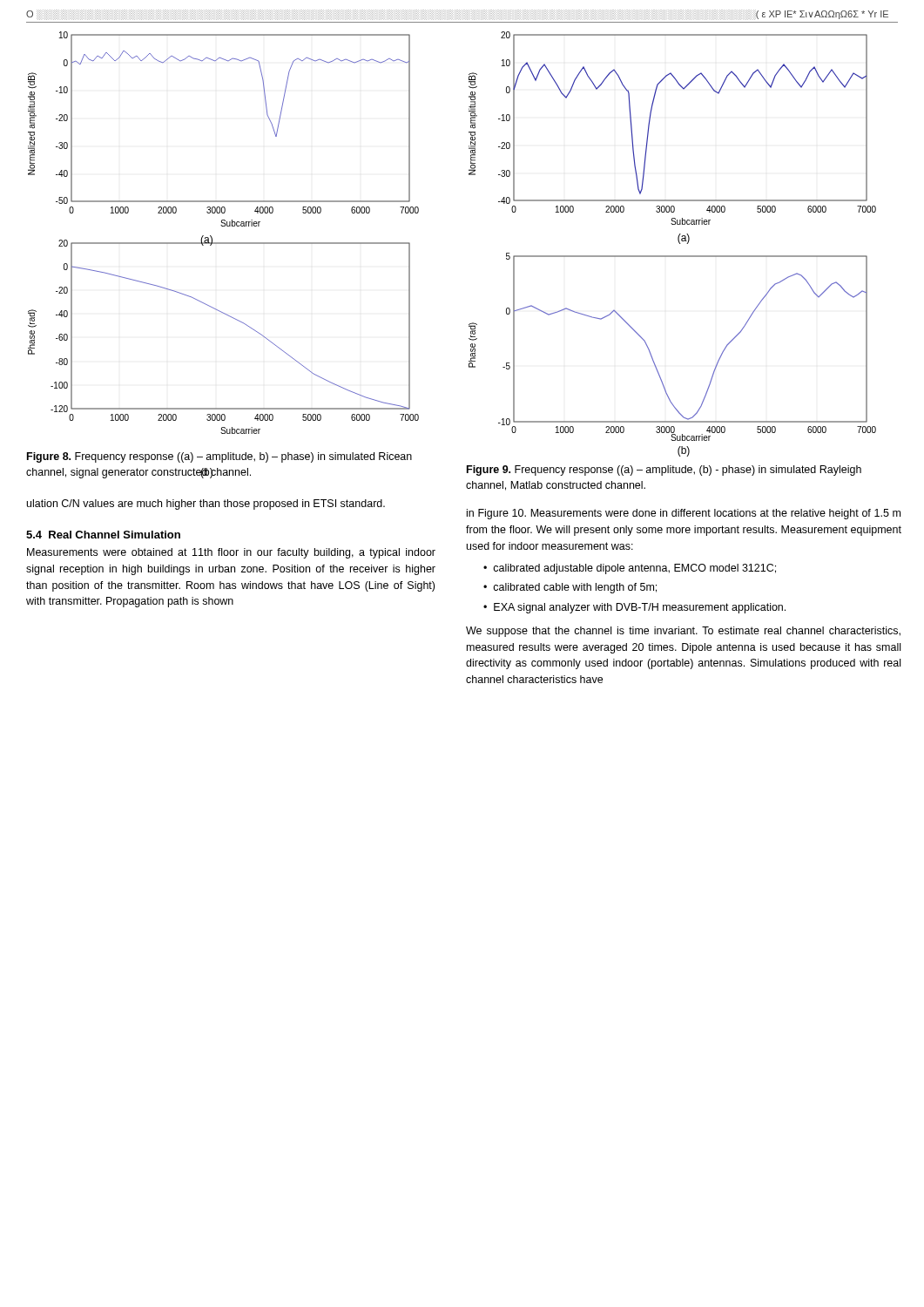Select the region starting "• calibrated adjustable dipole antenna, EMCO model 3121C;"

tap(630, 568)
